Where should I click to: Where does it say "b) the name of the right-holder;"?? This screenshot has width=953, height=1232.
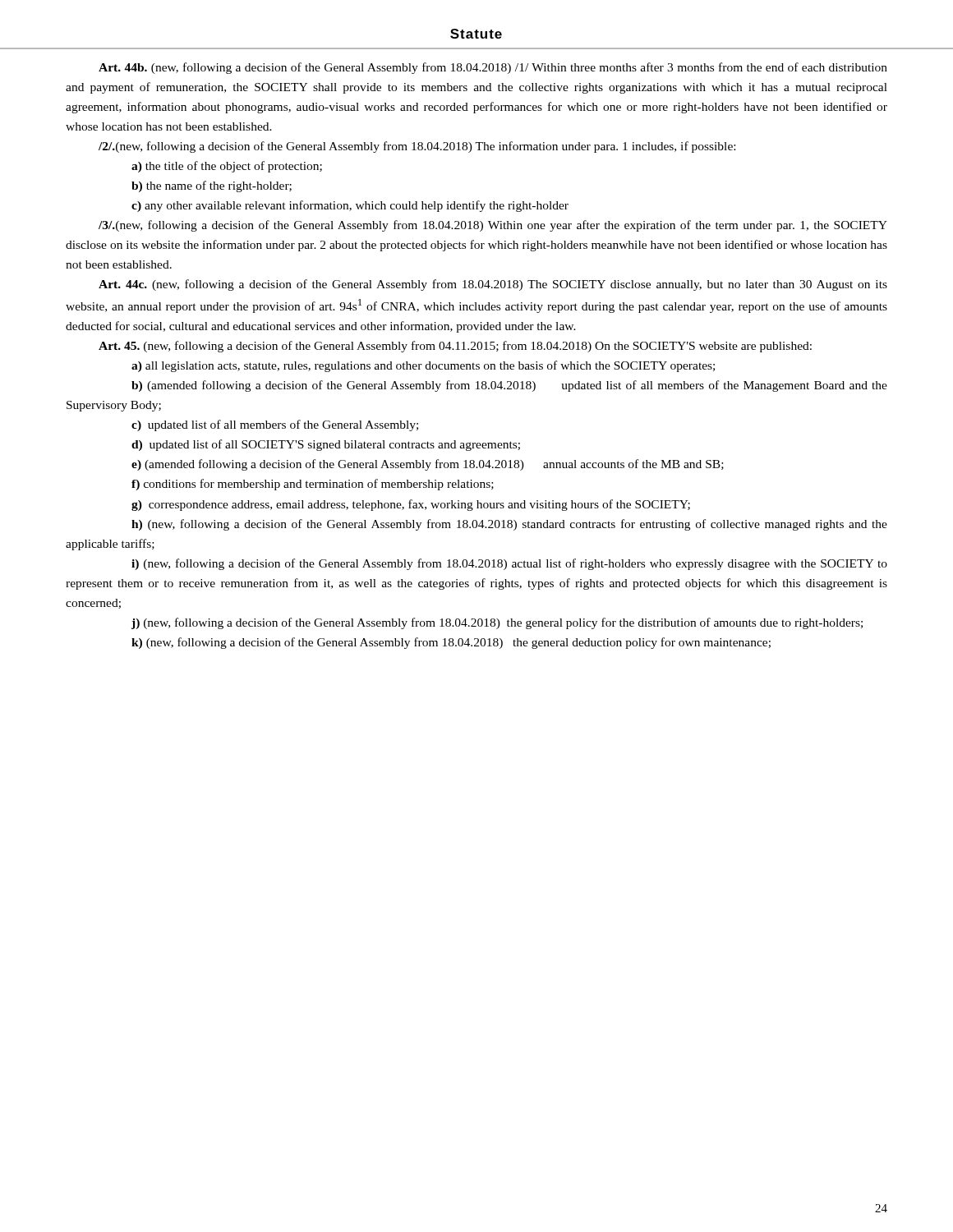coord(212,186)
